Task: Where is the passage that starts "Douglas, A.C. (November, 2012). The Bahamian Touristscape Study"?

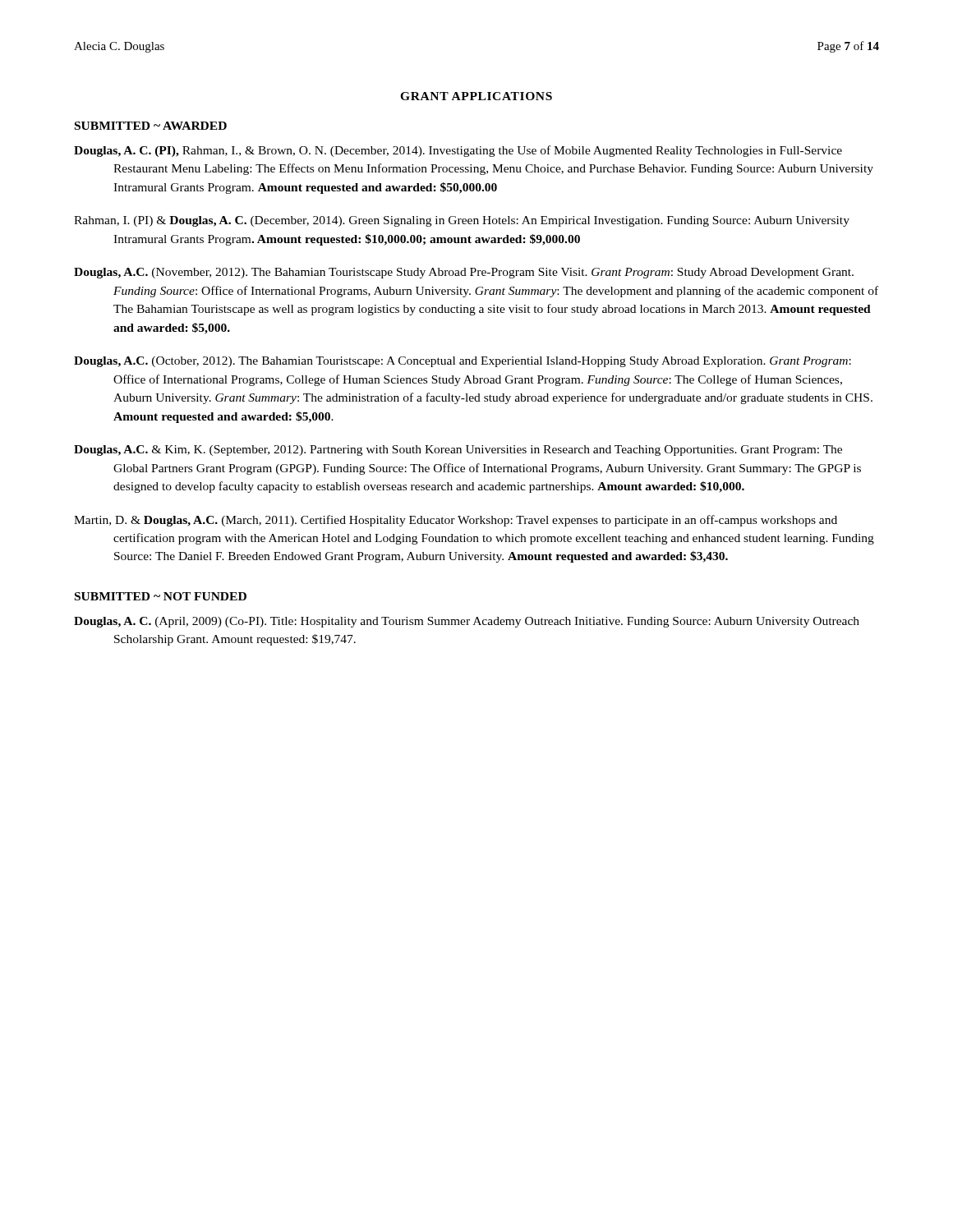Action: [x=476, y=299]
